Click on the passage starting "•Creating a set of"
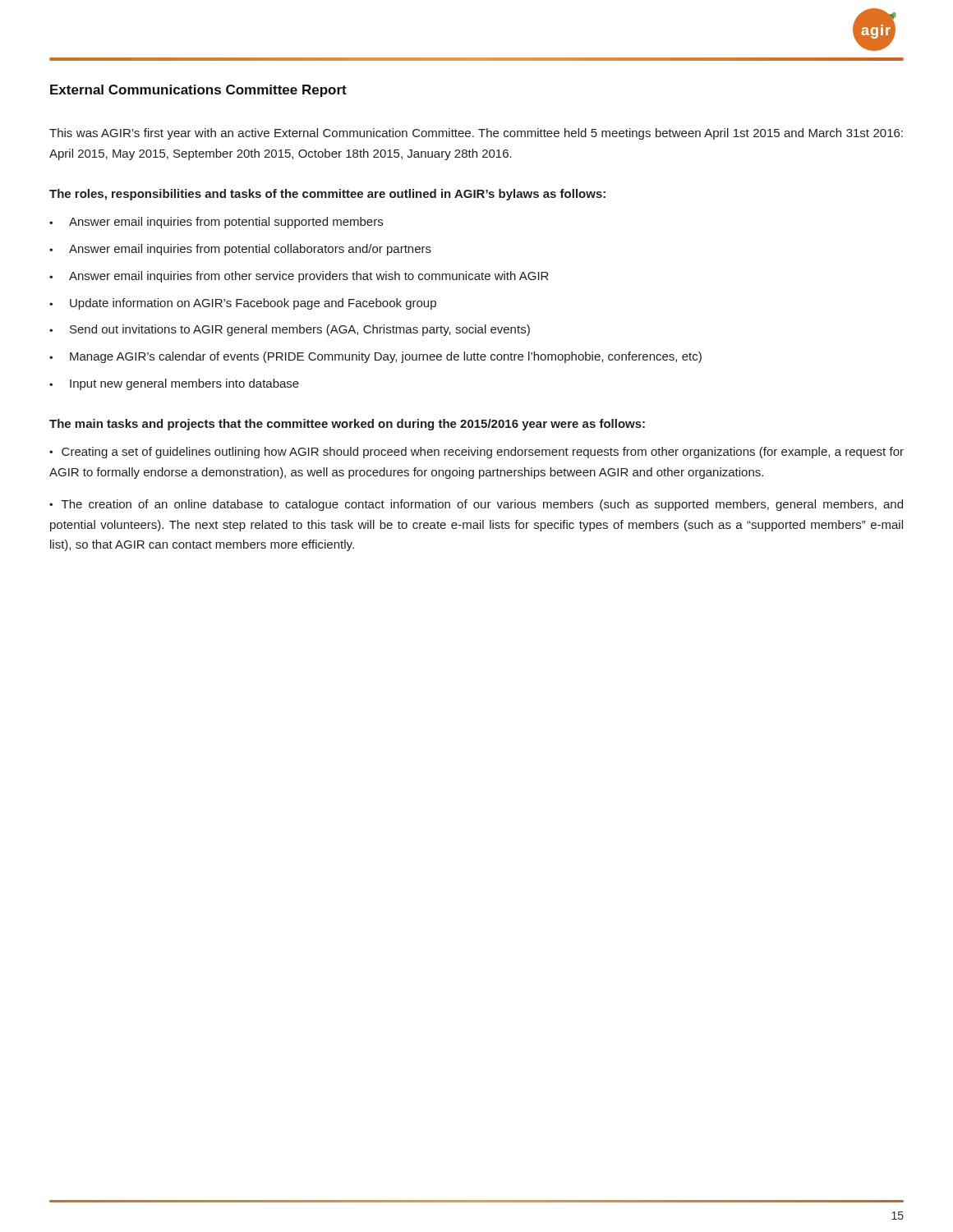Image resolution: width=953 pixels, height=1232 pixels. pyautogui.click(x=476, y=462)
